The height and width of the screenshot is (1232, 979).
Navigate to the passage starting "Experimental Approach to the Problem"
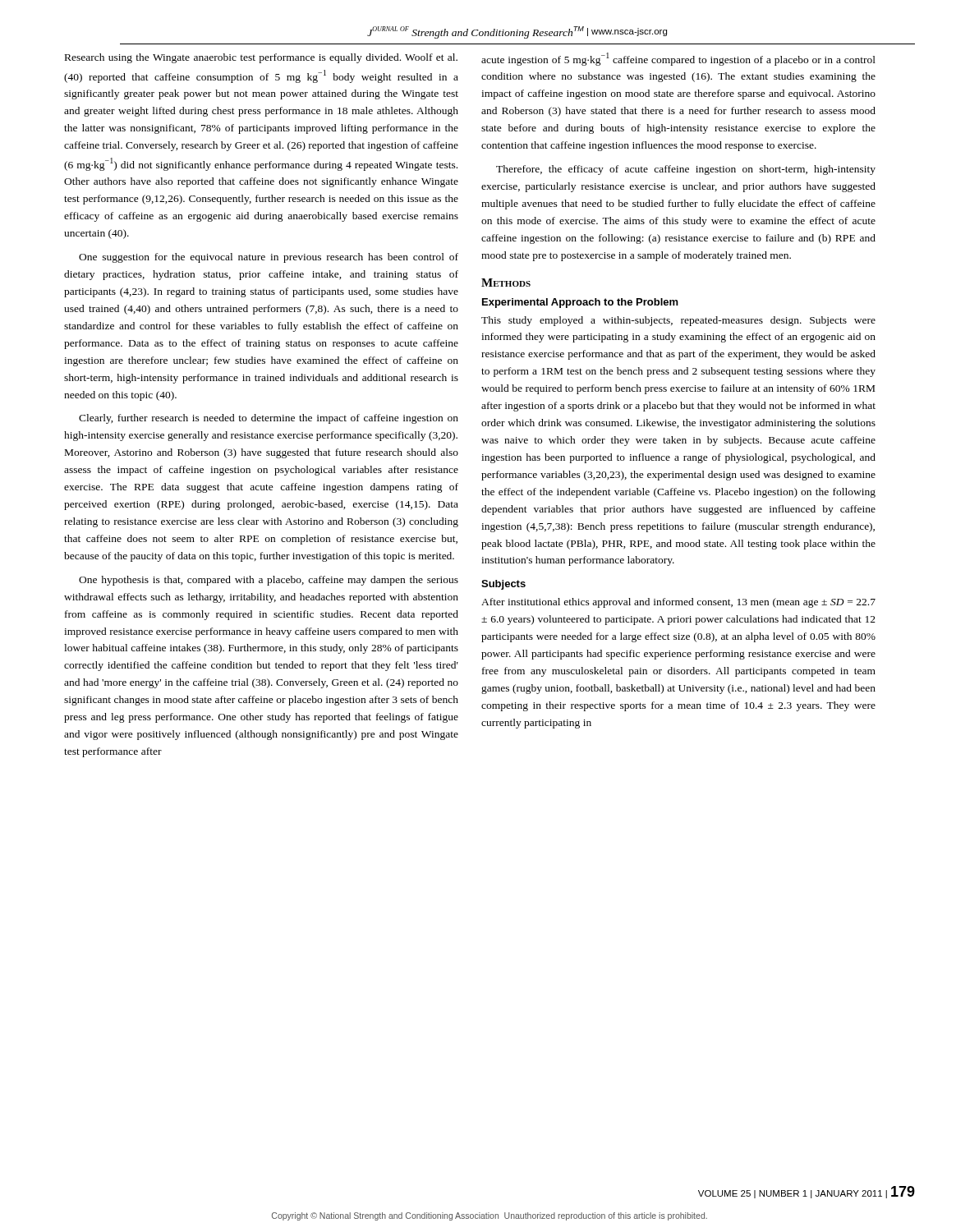tap(580, 301)
